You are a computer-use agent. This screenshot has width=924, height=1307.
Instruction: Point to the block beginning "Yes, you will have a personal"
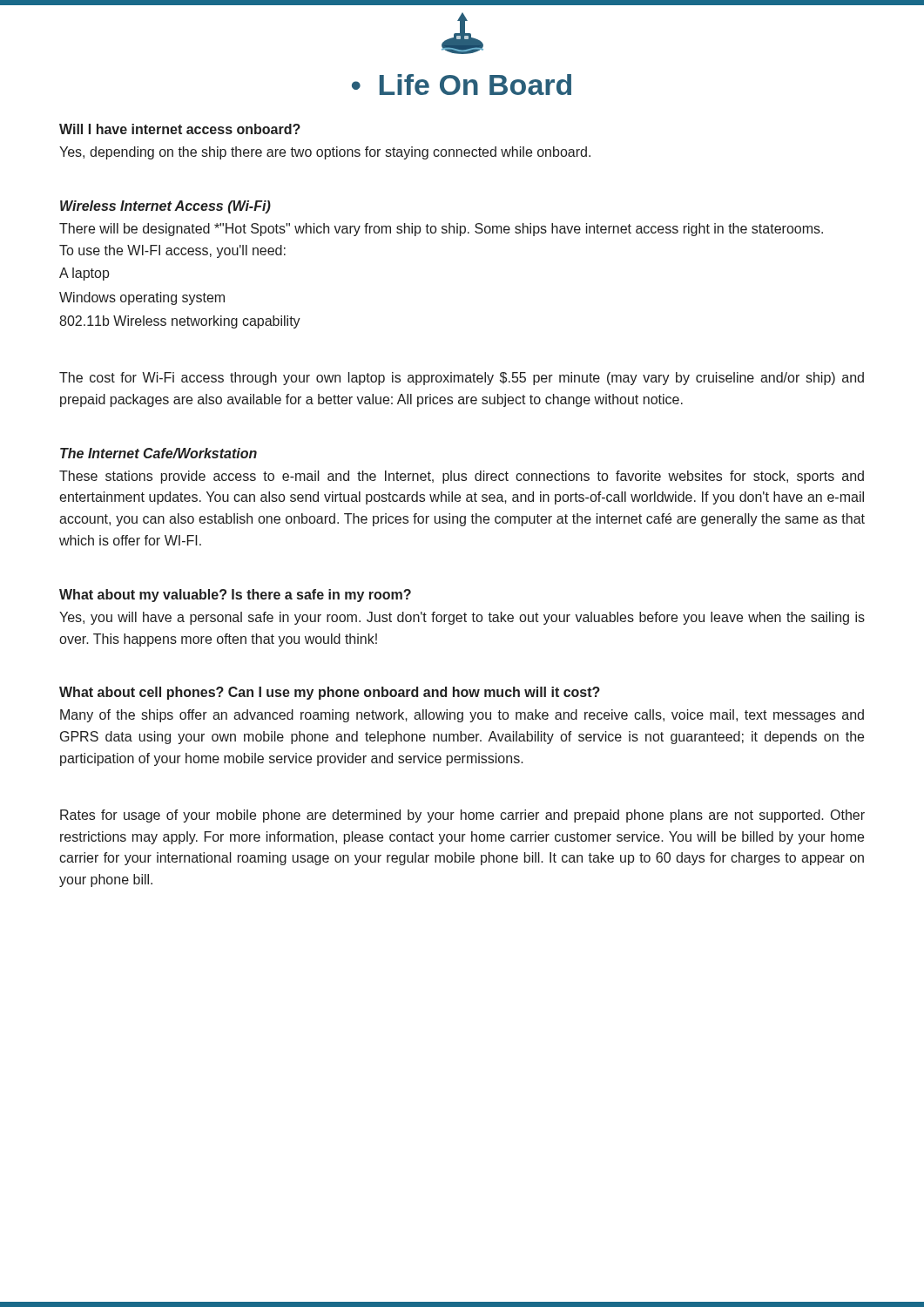(462, 628)
